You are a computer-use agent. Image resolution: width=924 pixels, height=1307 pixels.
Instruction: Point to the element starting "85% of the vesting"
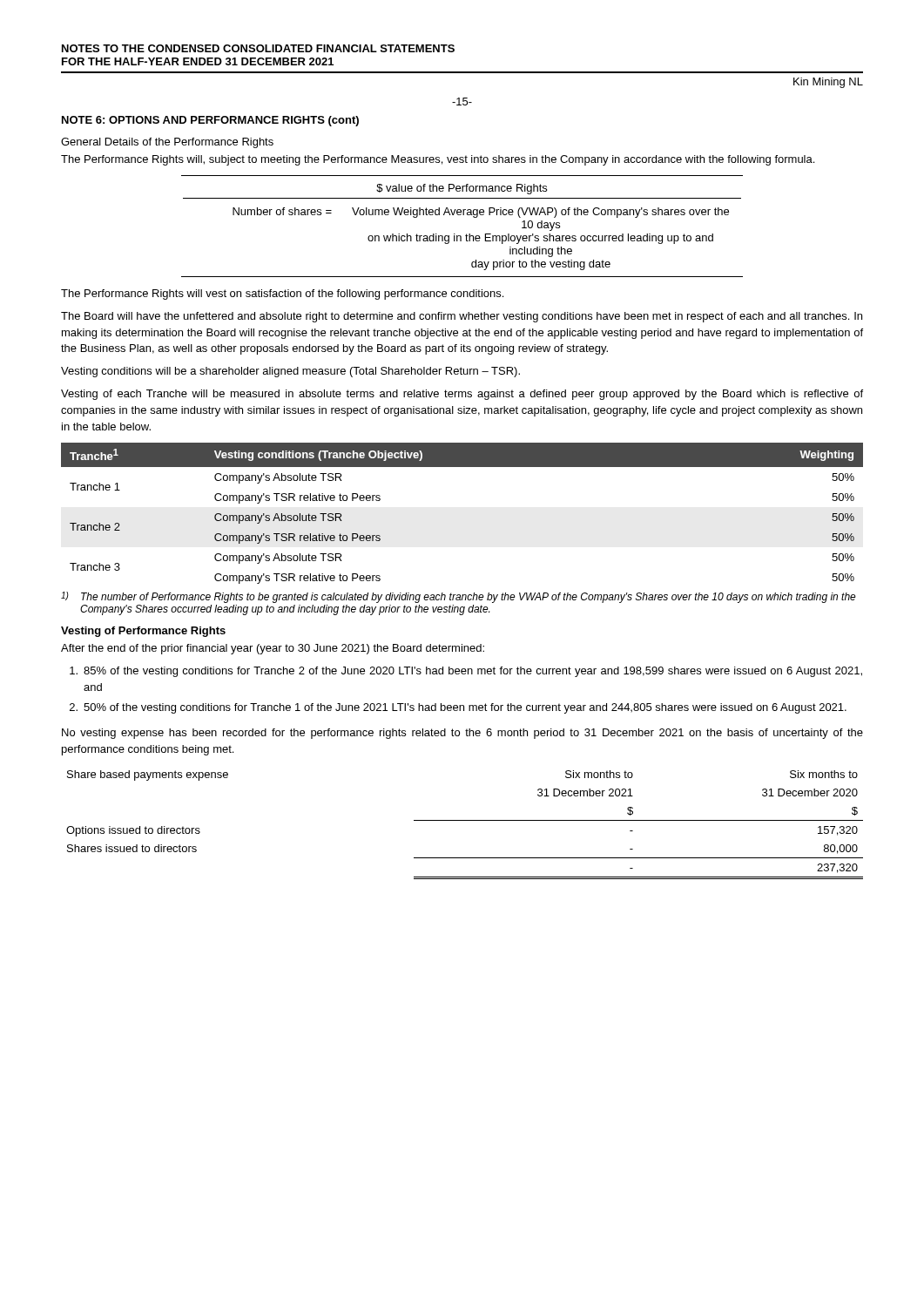click(x=462, y=679)
